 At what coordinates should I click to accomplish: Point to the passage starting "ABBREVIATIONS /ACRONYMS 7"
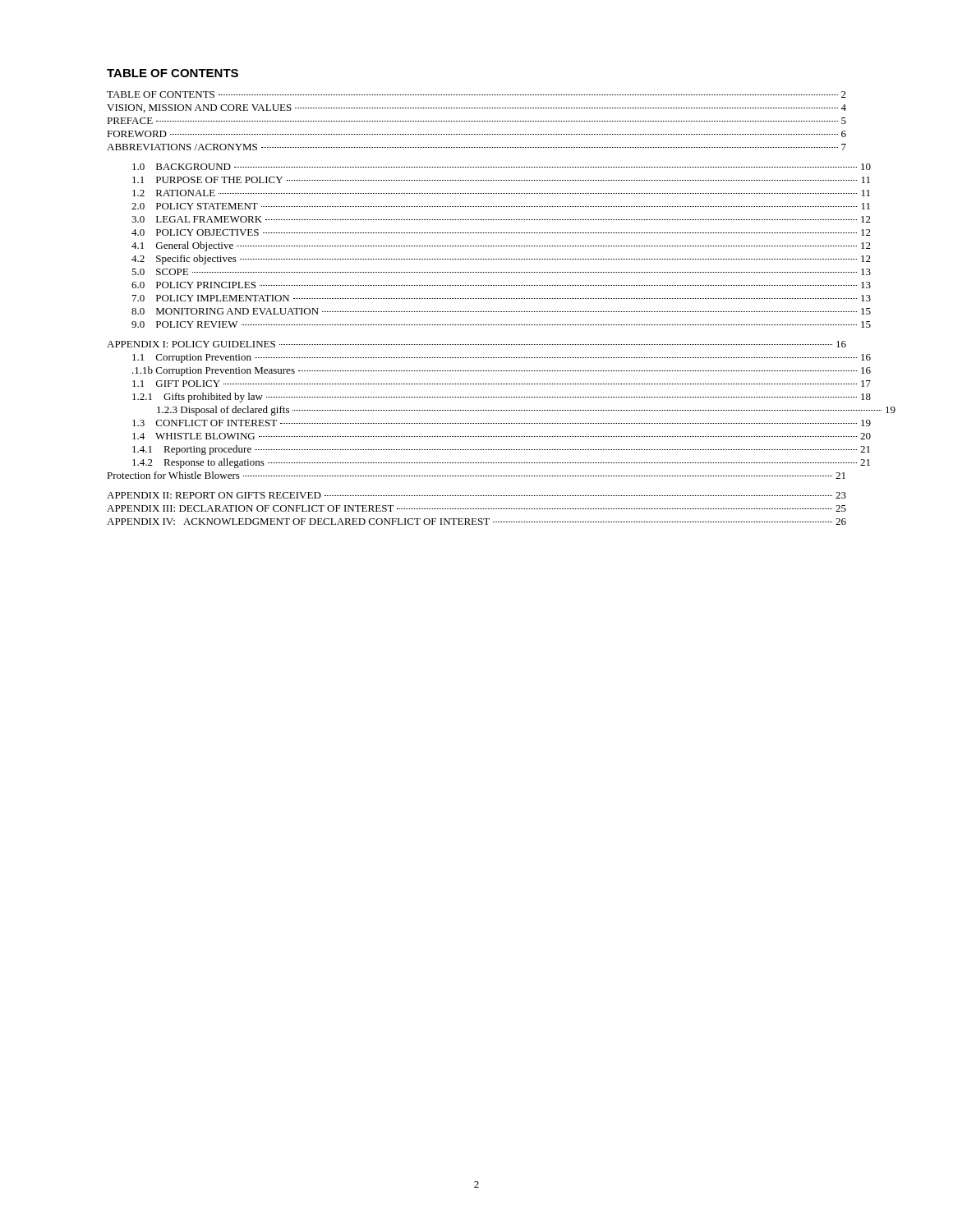click(x=476, y=147)
